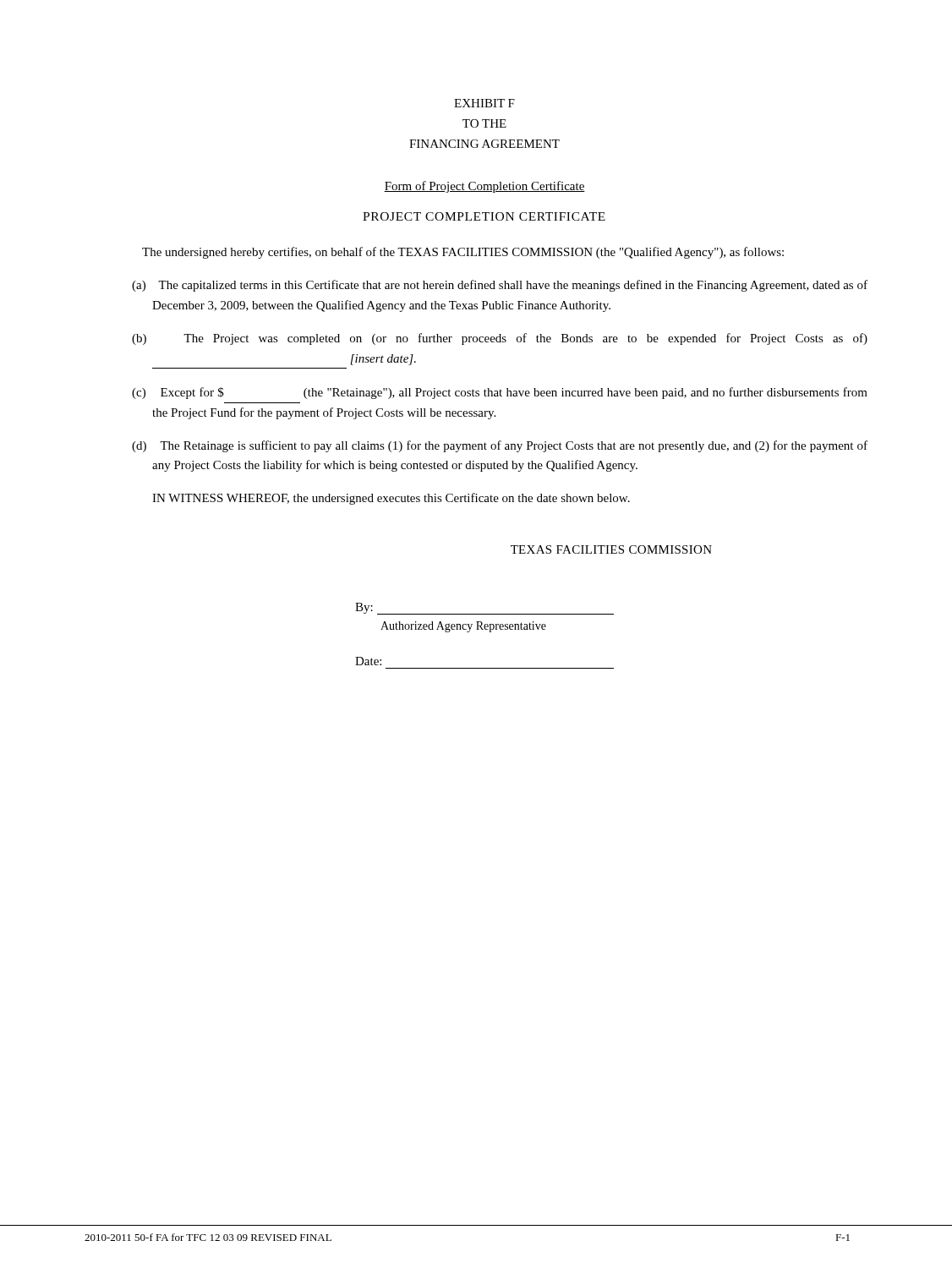The width and height of the screenshot is (952, 1268).
Task: Navigate to the text starting "(d) The Retainage is"
Action: click(x=500, y=455)
